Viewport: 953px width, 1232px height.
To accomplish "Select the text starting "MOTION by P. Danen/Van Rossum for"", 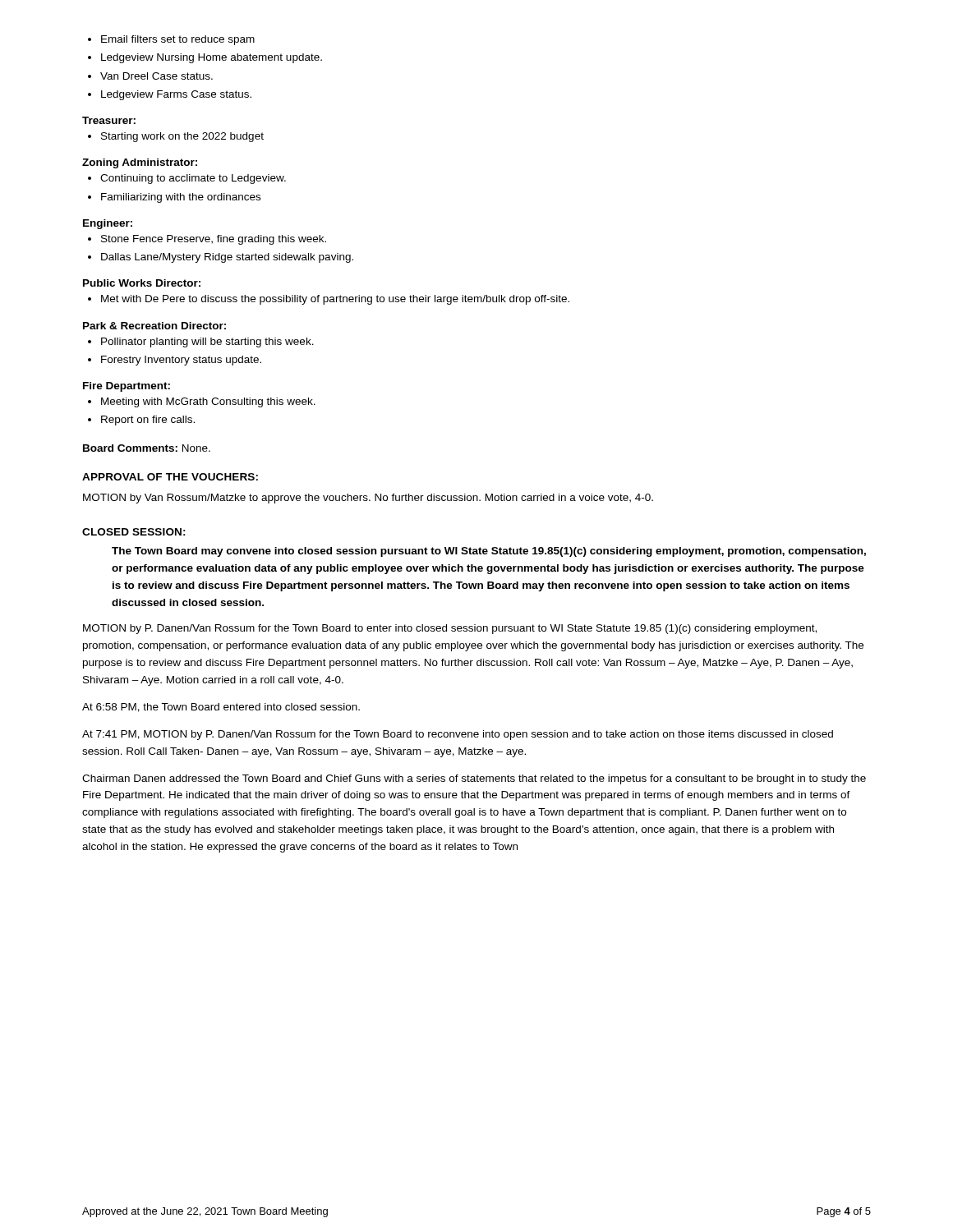I will (x=473, y=654).
